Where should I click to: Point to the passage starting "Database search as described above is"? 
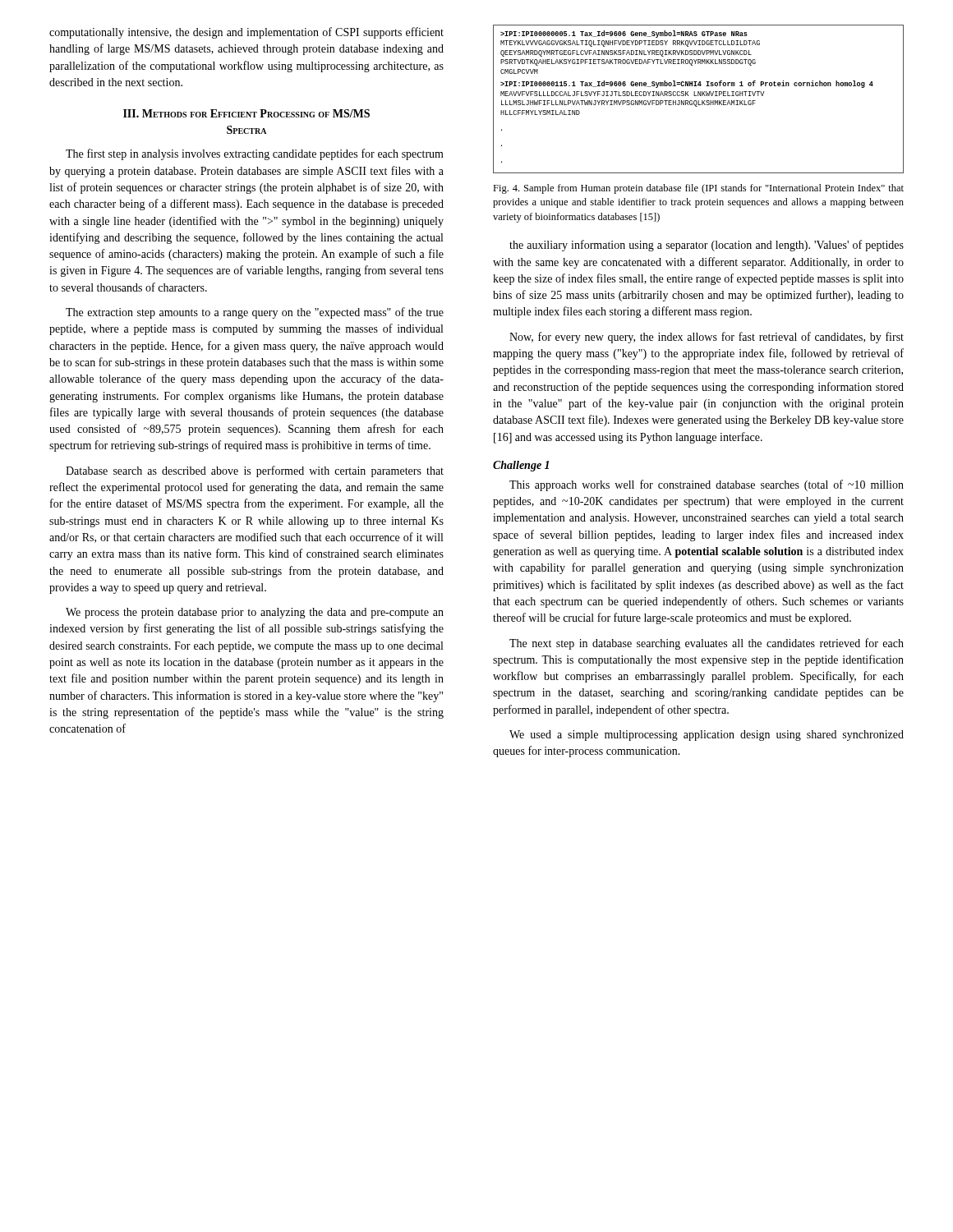(x=246, y=530)
